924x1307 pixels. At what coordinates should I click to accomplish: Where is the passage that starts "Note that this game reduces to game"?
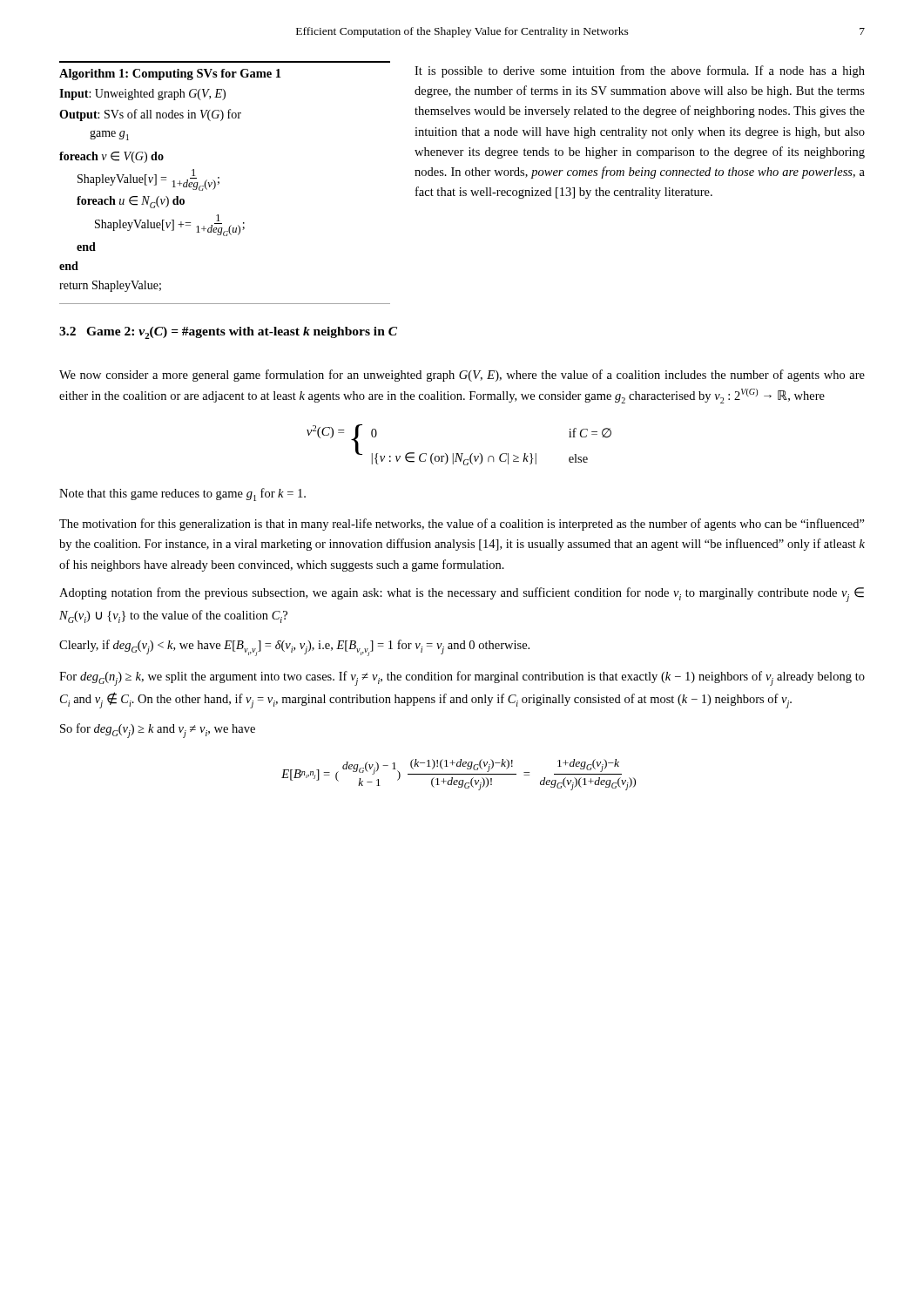click(x=183, y=495)
